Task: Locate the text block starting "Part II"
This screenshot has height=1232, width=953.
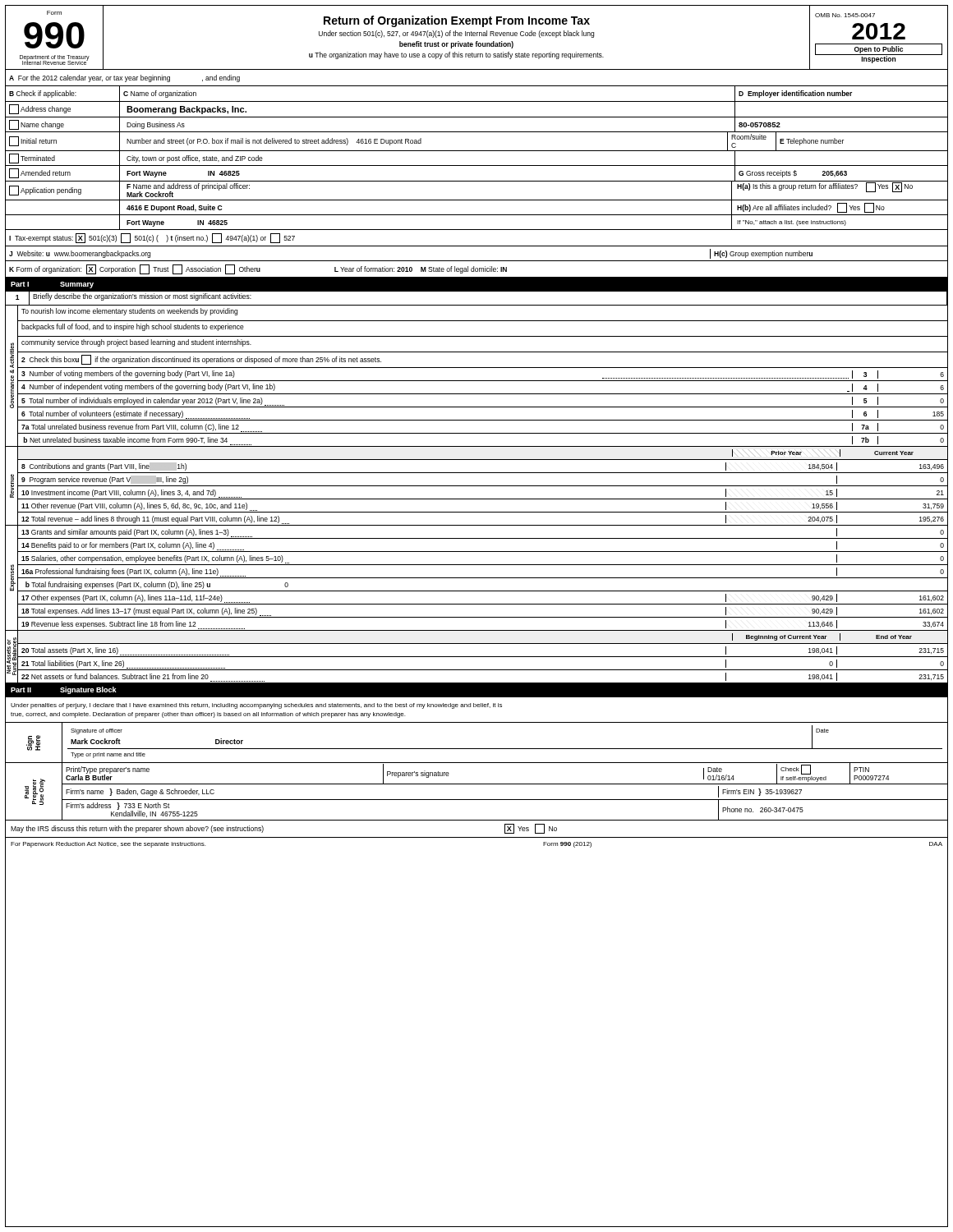Action: 21,690
